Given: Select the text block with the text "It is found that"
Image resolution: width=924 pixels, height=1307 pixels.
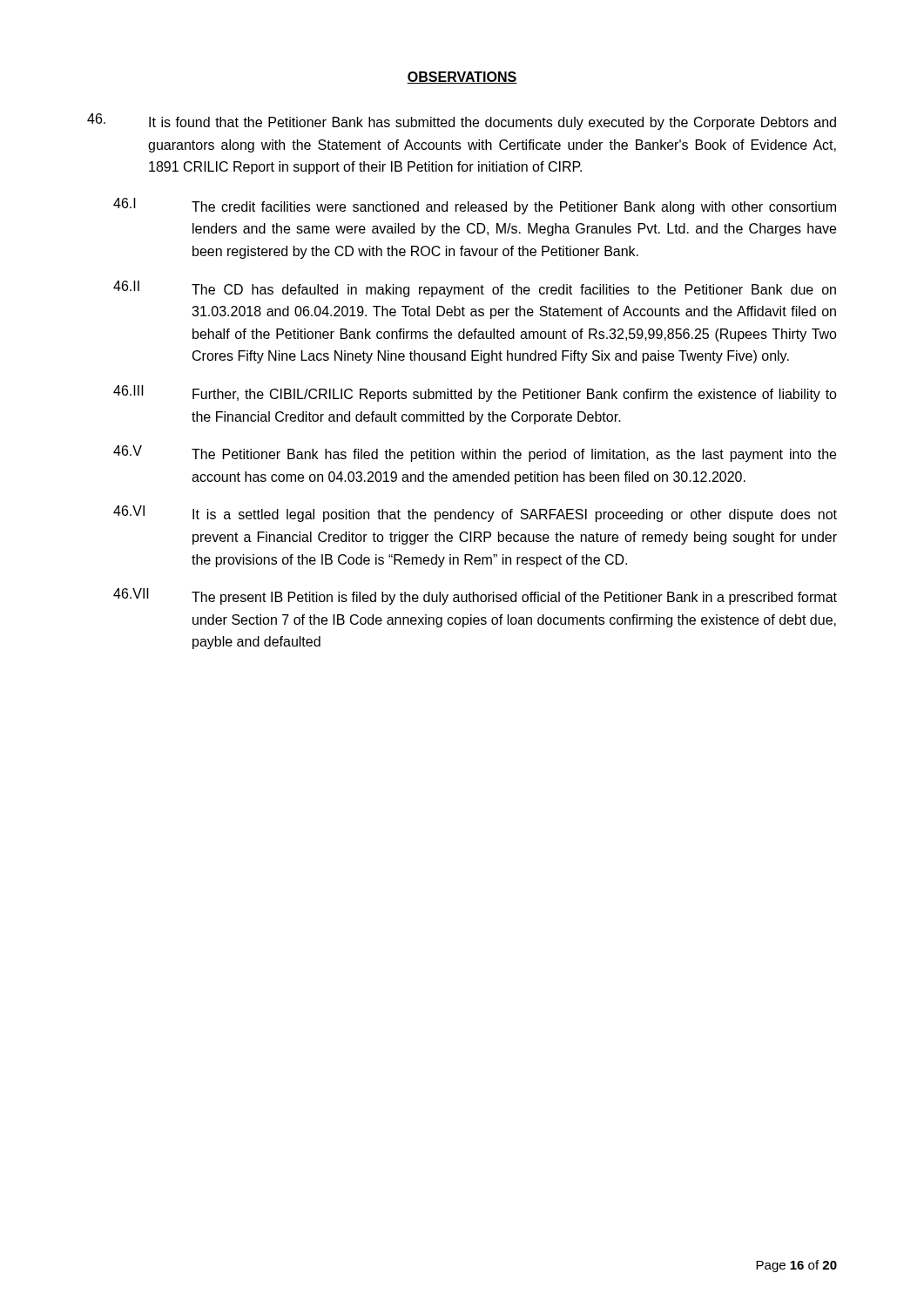Looking at the screenshot, I should pos(462,145).
